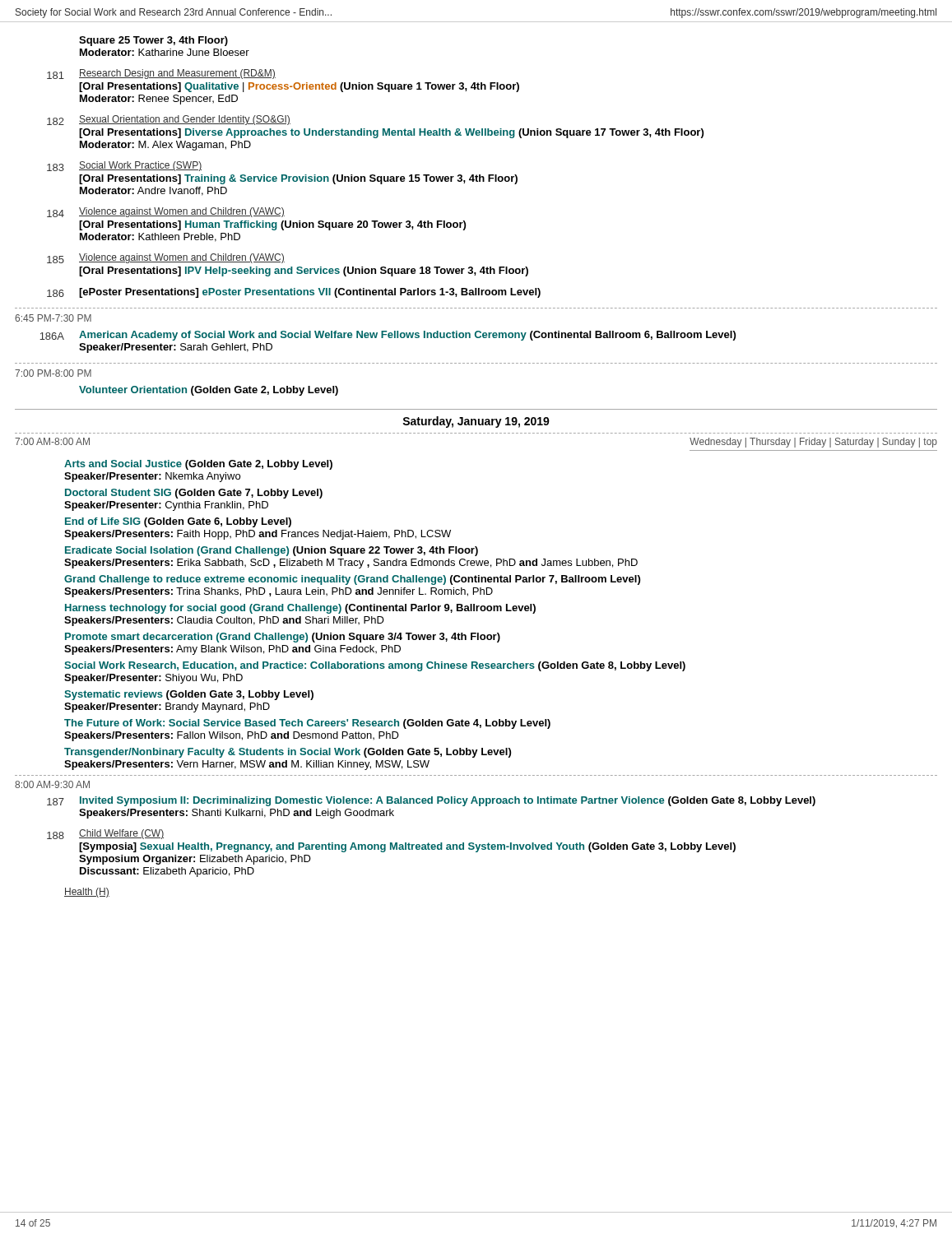952x1234 pixels.
Task: Find the text block starting "7:00 AM-8:00 AM Wednesday | Thursday | Friday"
Action: pos(56,442)
